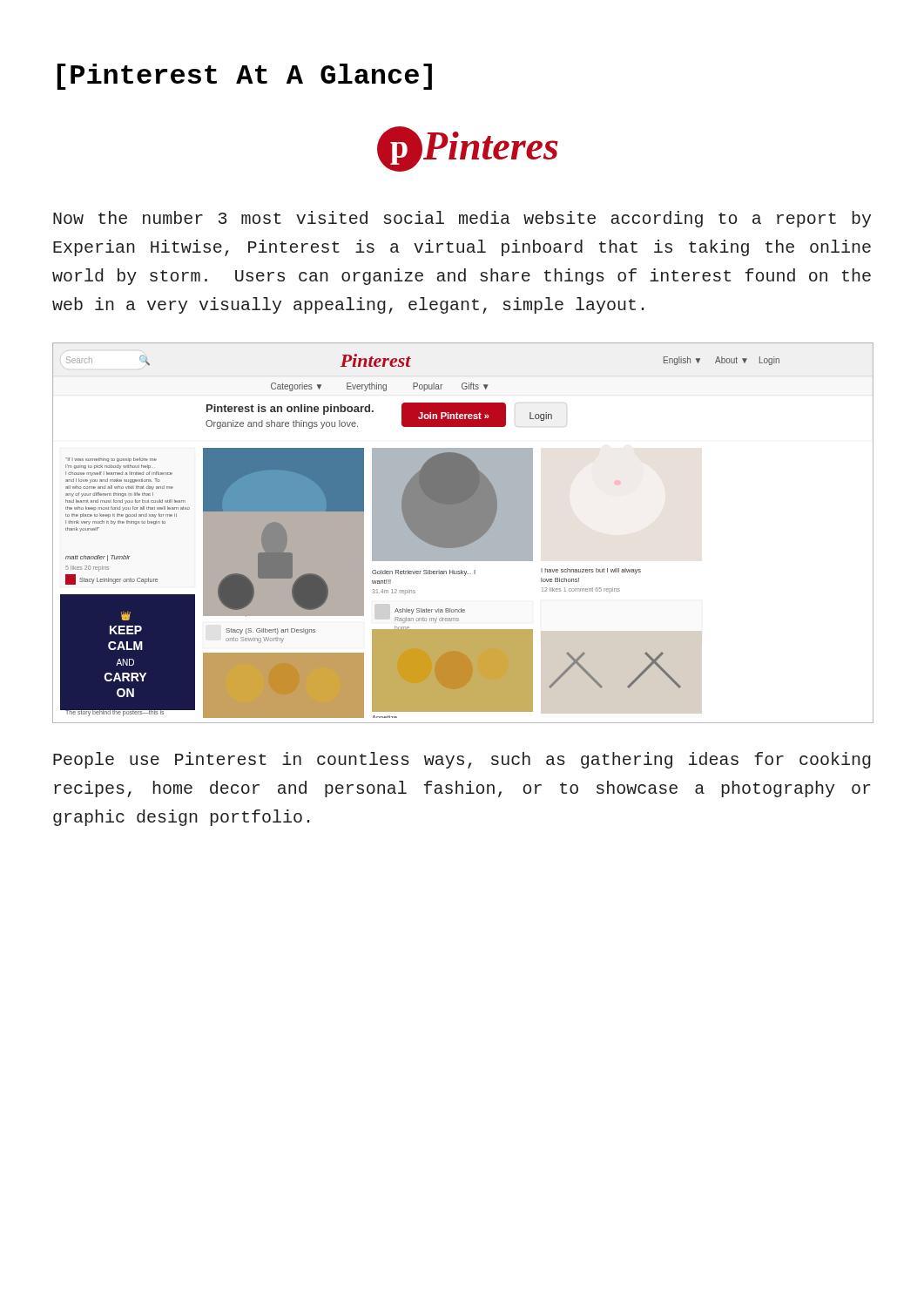Find the block starting "Now the number 3 most visited social media"
The width and height of the screenshot is (924, 1307).
tap(462, 262)
